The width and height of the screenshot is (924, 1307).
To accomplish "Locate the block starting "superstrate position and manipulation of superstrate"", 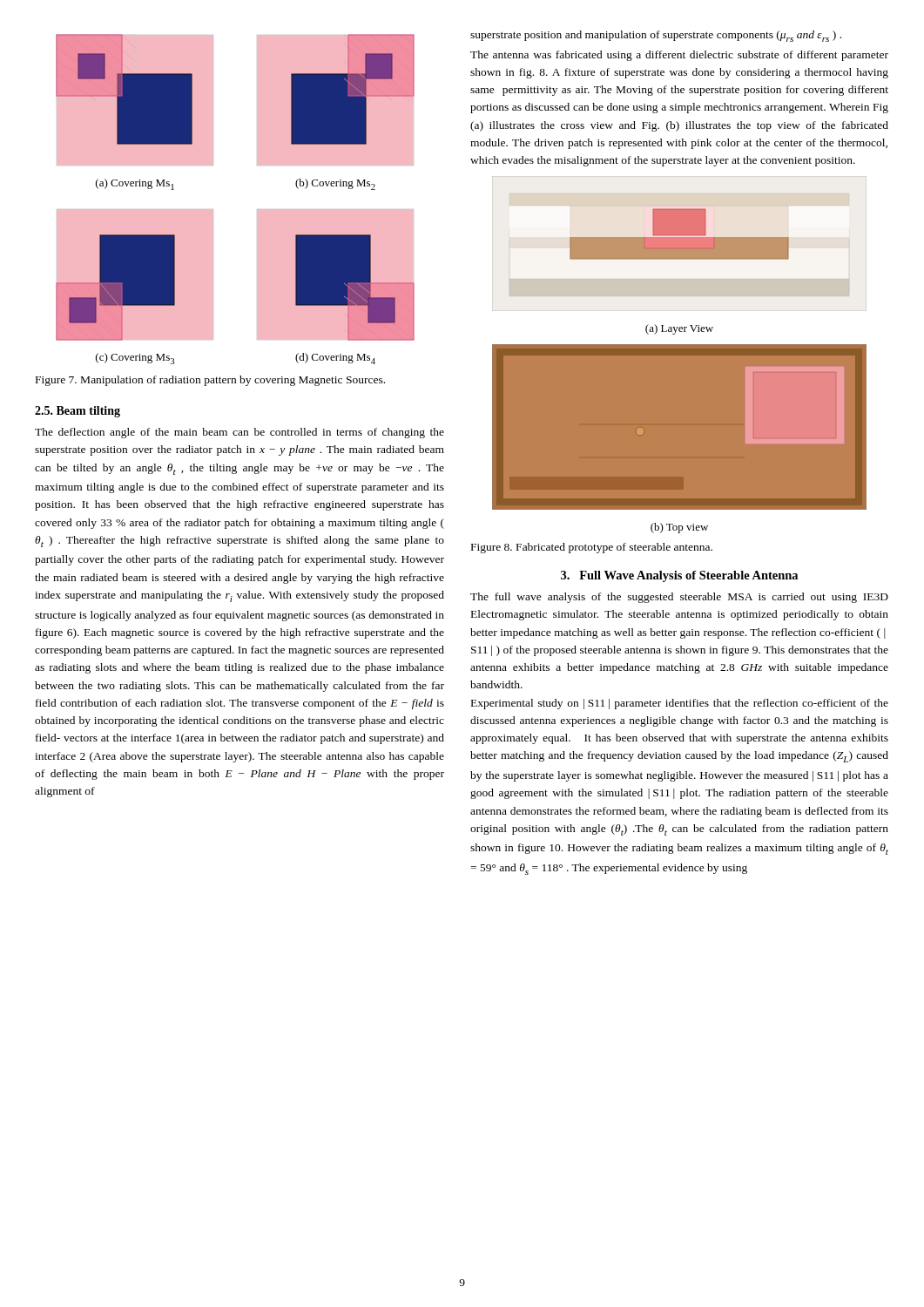I will pyautogui.click(x=679, y=97).
